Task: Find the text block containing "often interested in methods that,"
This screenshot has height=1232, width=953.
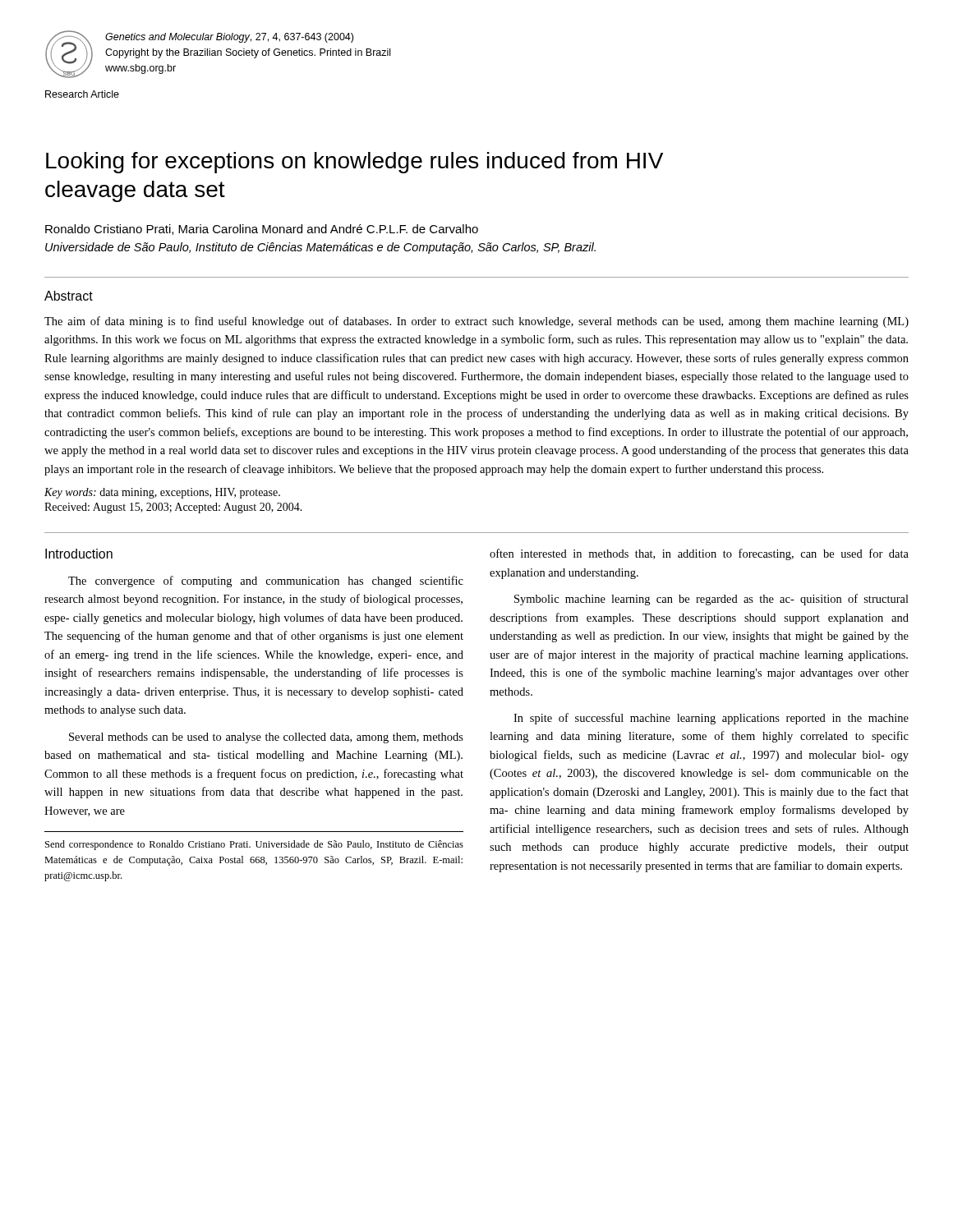Action: pyautogui.click(x=699, y=563)
